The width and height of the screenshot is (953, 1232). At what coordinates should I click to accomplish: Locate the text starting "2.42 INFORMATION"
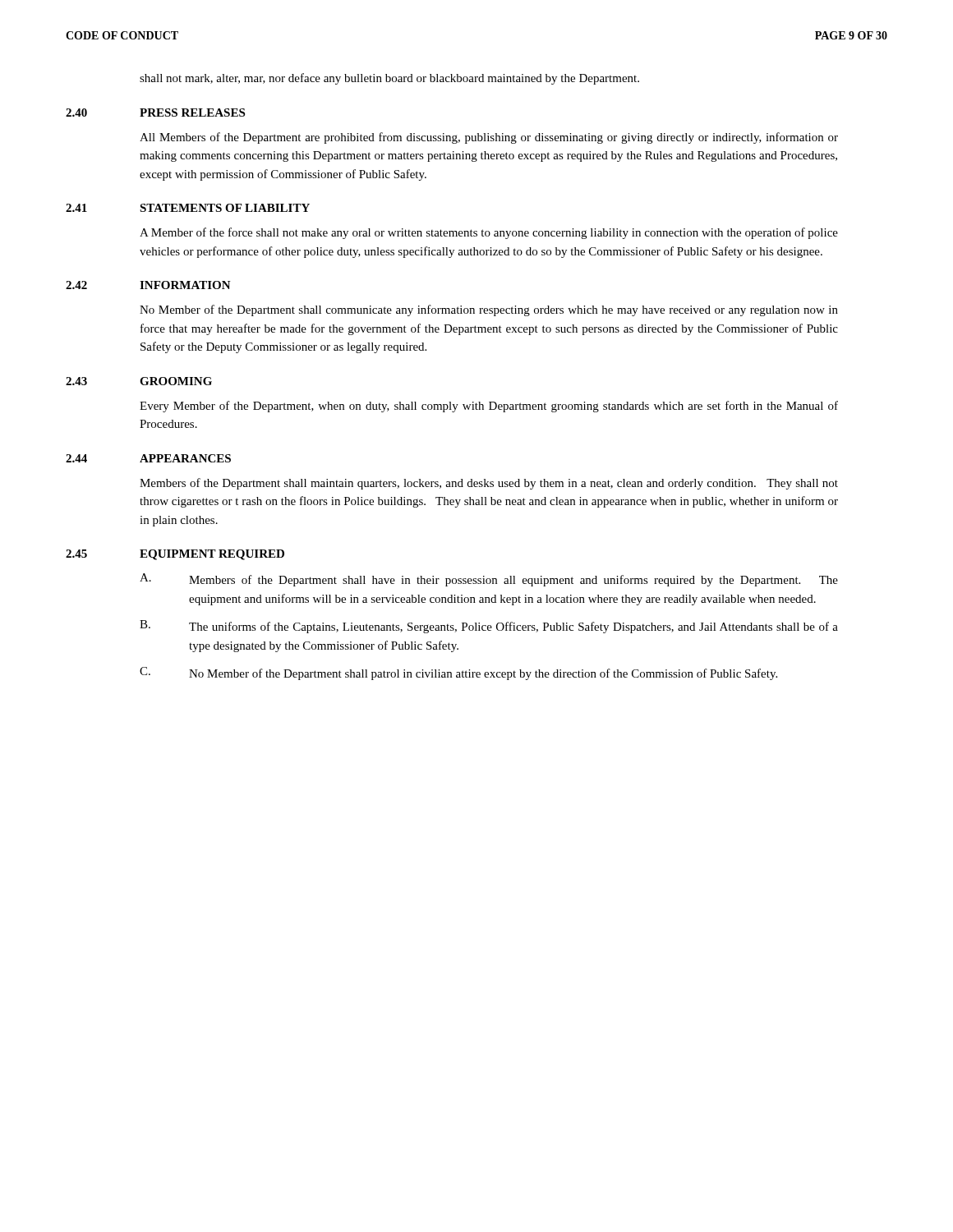148,285
